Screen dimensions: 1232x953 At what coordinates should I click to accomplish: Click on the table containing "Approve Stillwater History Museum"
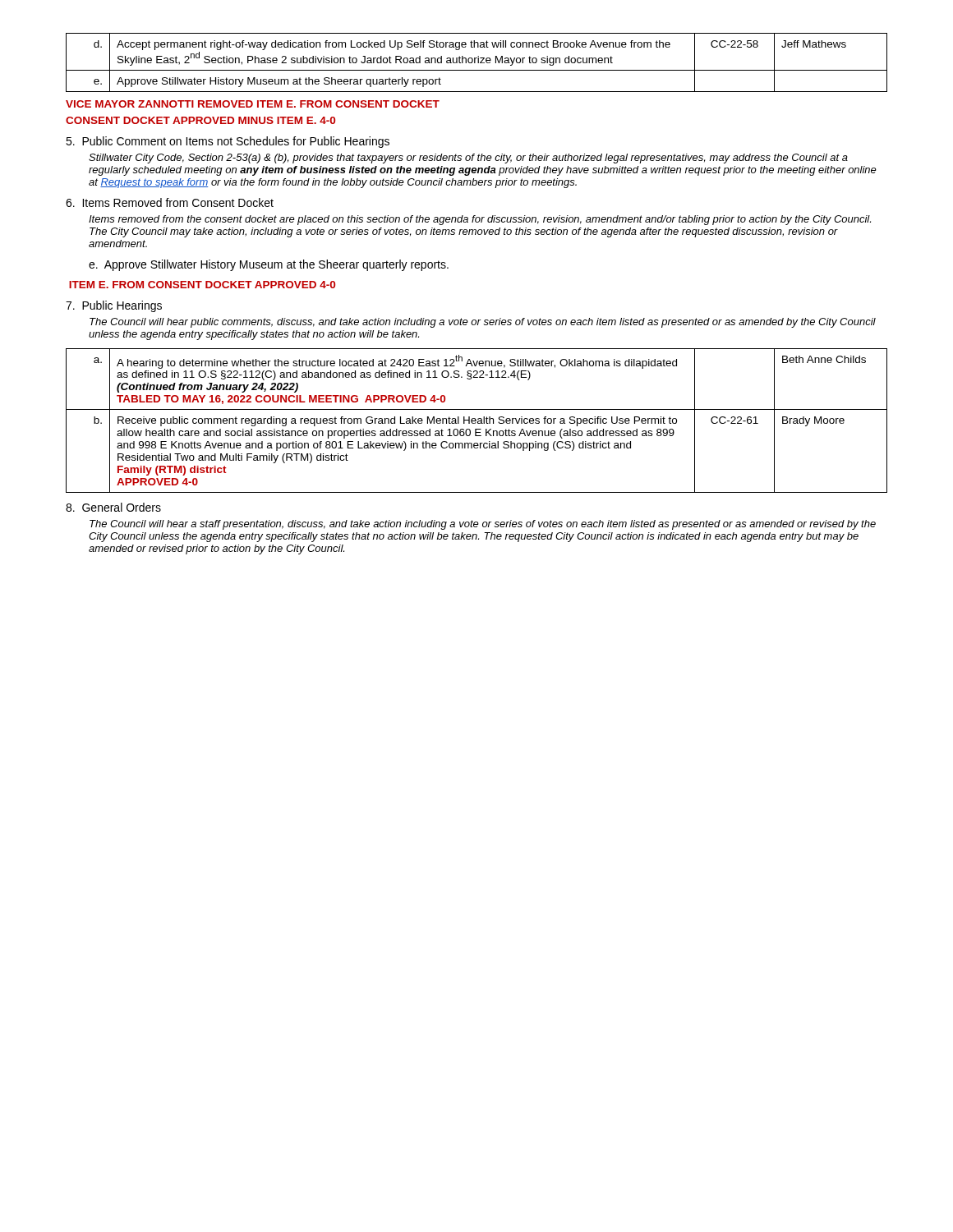476,62
